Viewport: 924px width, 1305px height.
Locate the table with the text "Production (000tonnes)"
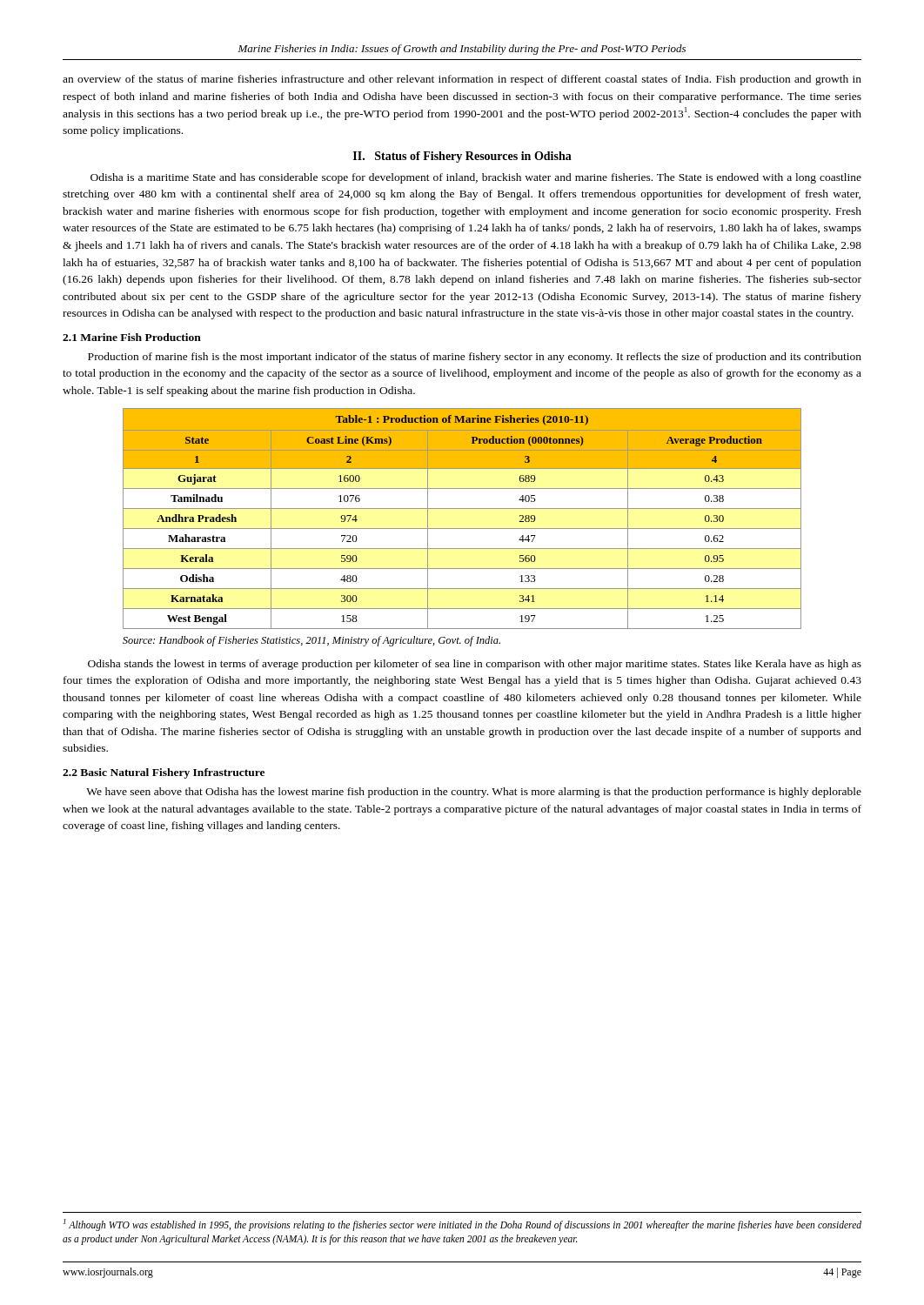[462, 518]
